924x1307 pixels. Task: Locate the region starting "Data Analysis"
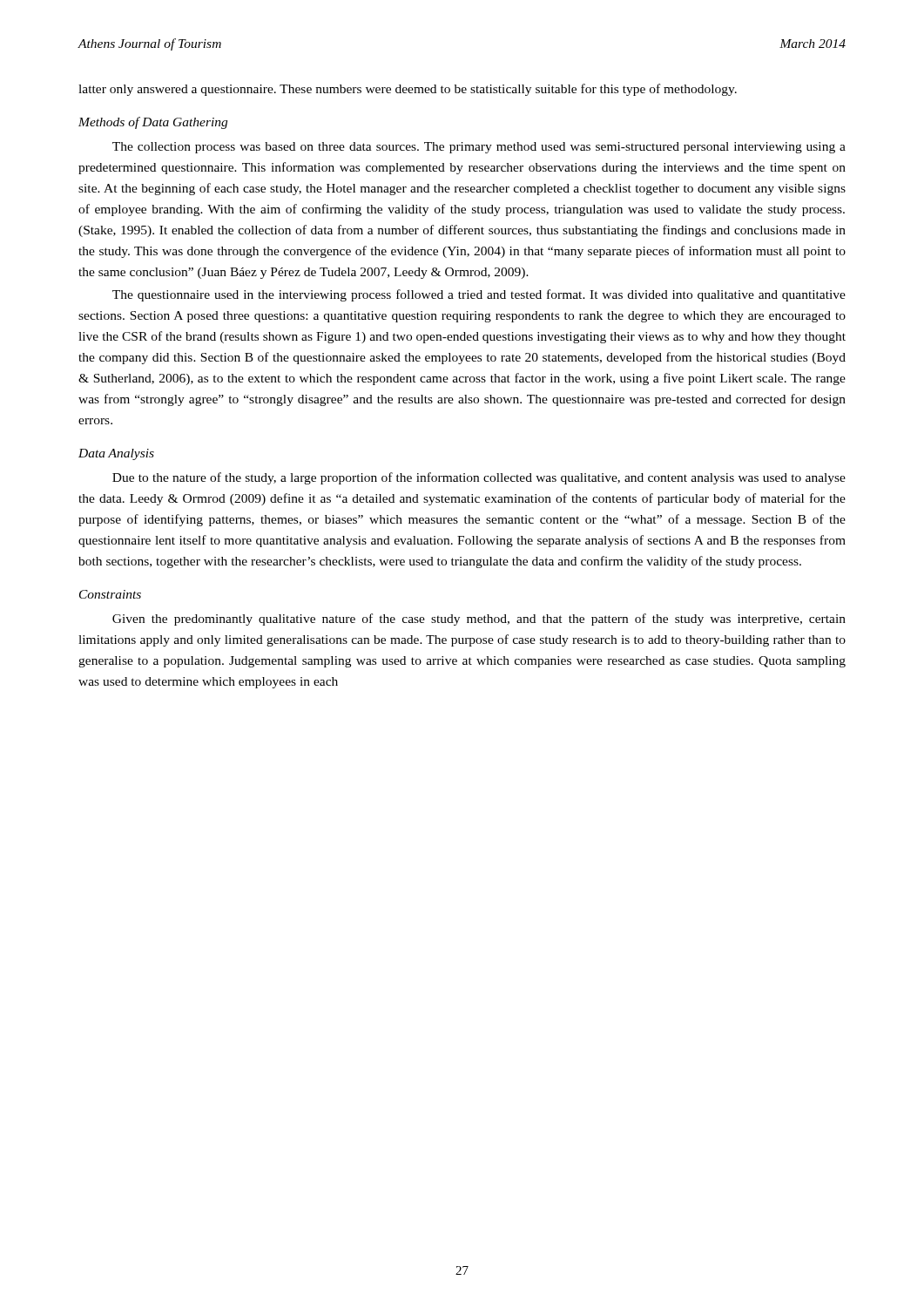pyautogui.click(x=116, y=453)
